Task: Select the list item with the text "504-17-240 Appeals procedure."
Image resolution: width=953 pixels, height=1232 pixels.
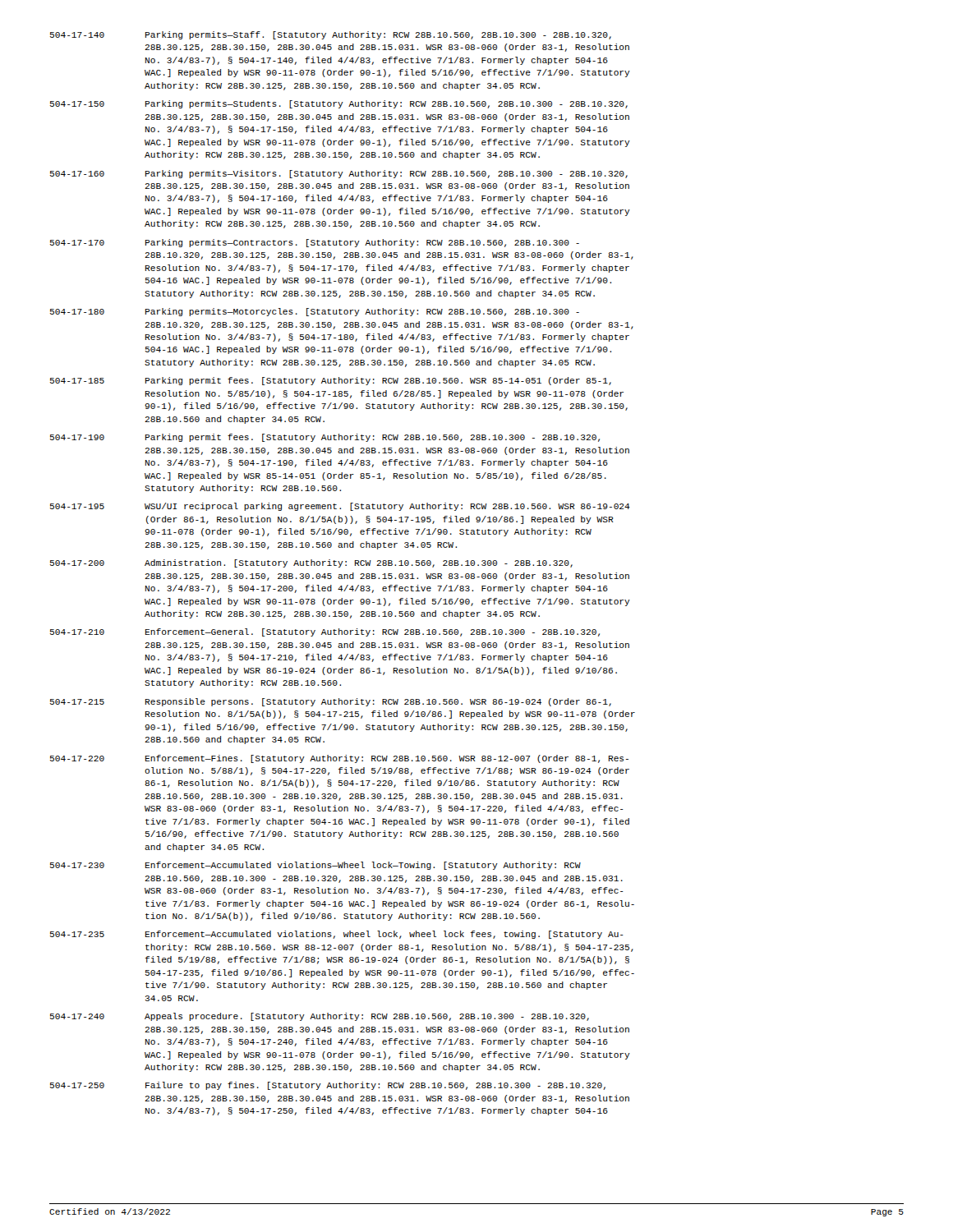Action: point(476,1043)
